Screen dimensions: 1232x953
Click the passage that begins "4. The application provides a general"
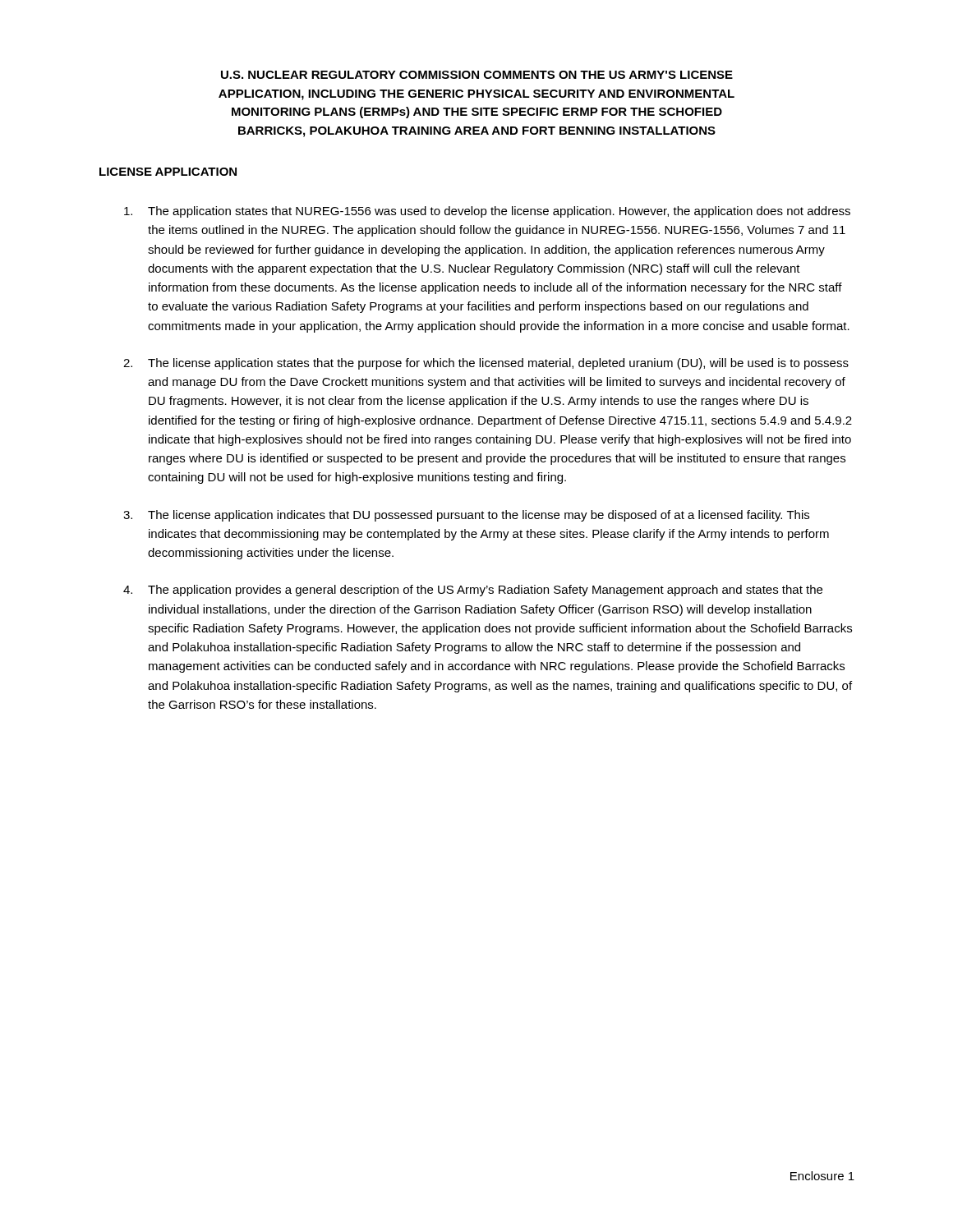click(489, 647)
